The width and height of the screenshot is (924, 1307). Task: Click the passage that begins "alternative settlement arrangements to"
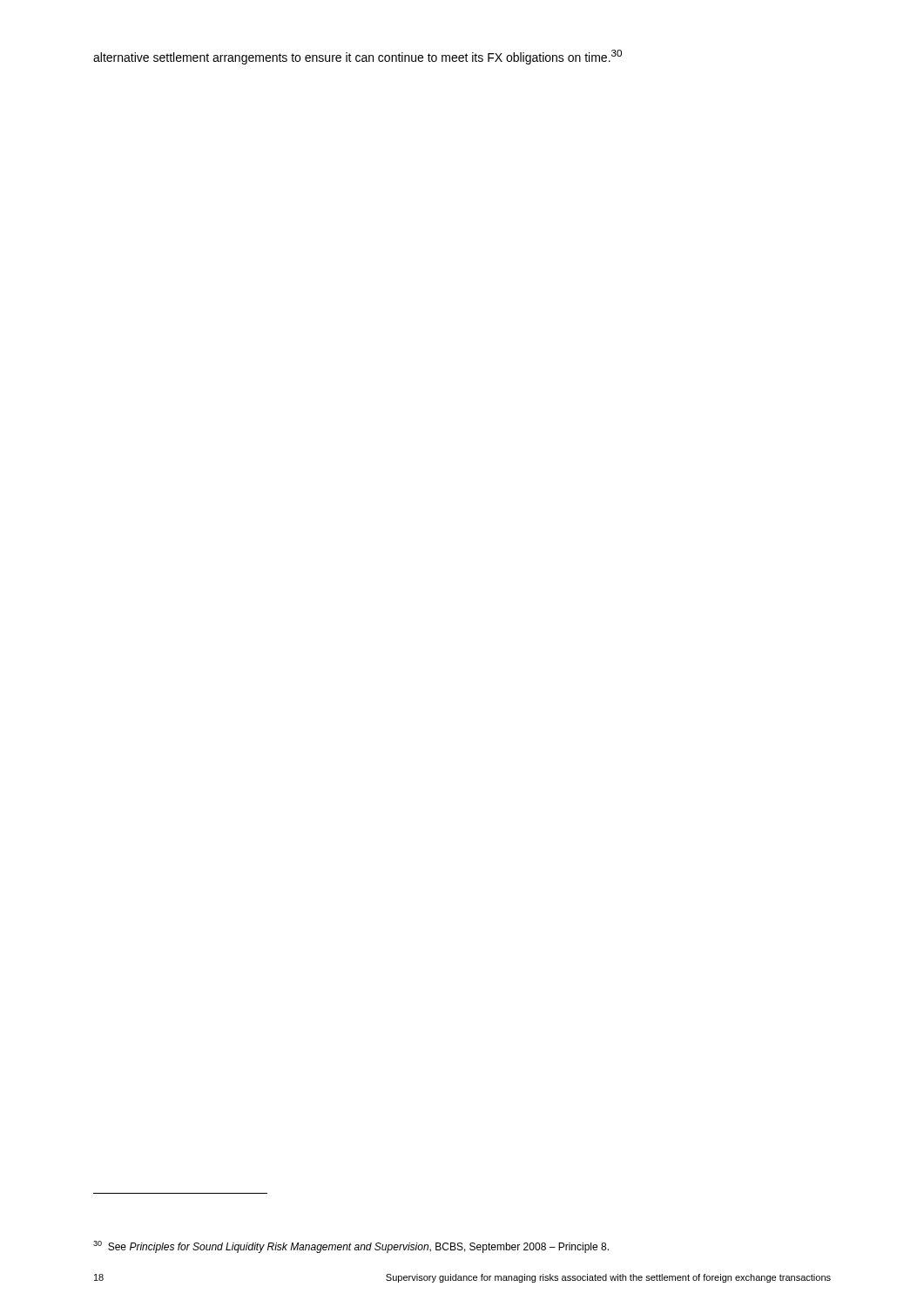358,56
